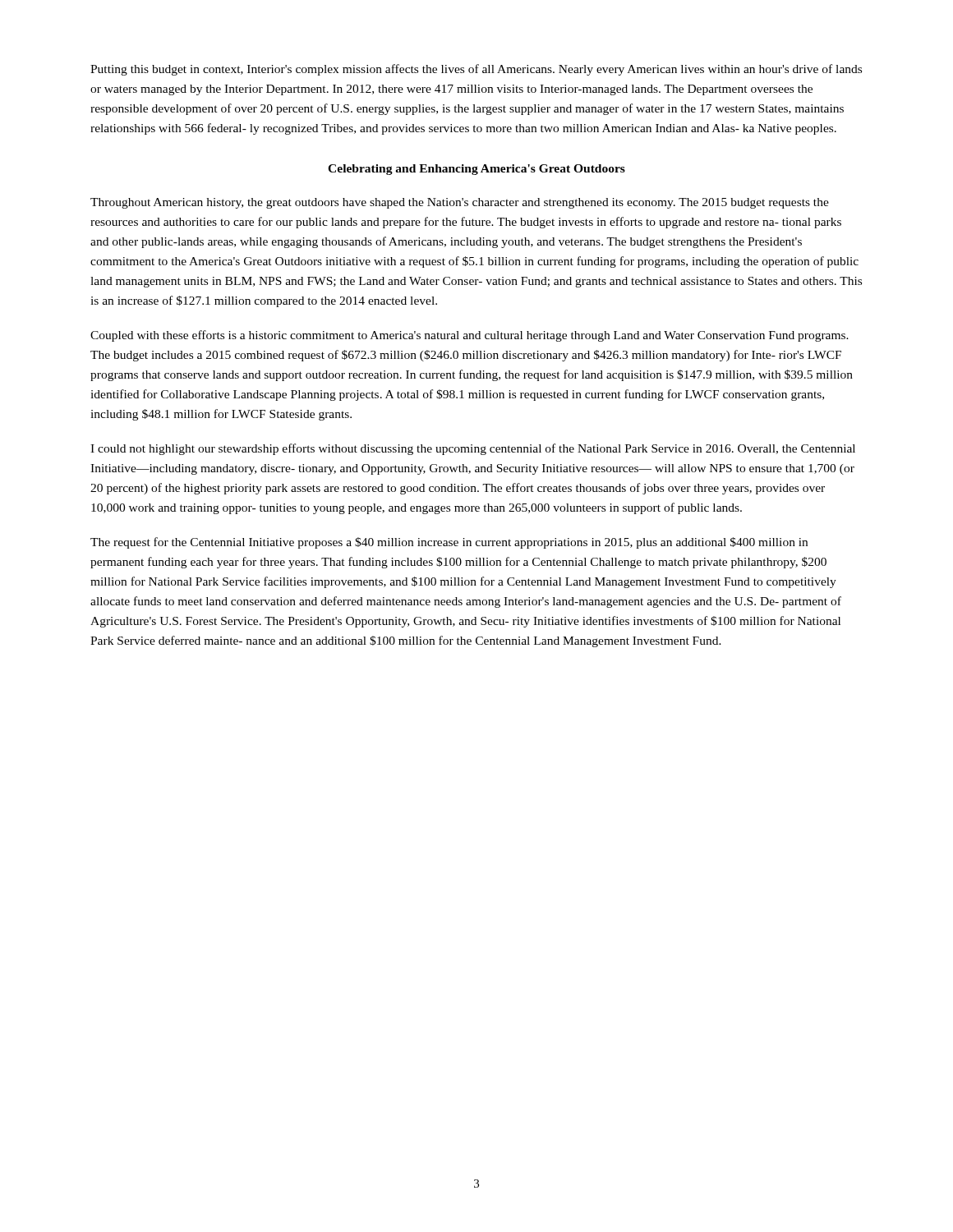
Task: Where is the passage that starts "The request for the Centennial Initiative proposes"?
Action: coord(466,591)
